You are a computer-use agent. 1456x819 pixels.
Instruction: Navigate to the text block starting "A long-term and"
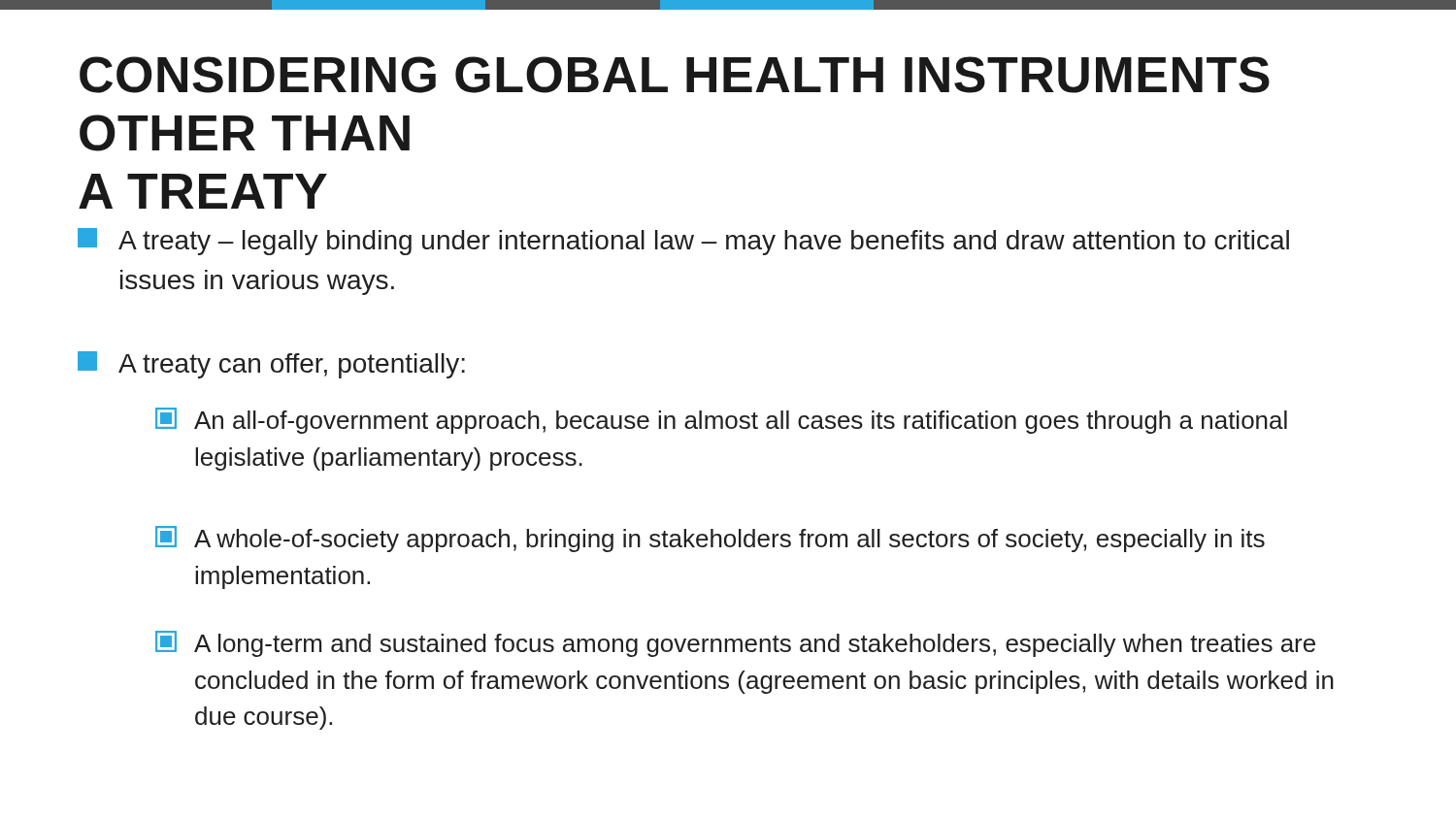(x=745, y=681)
